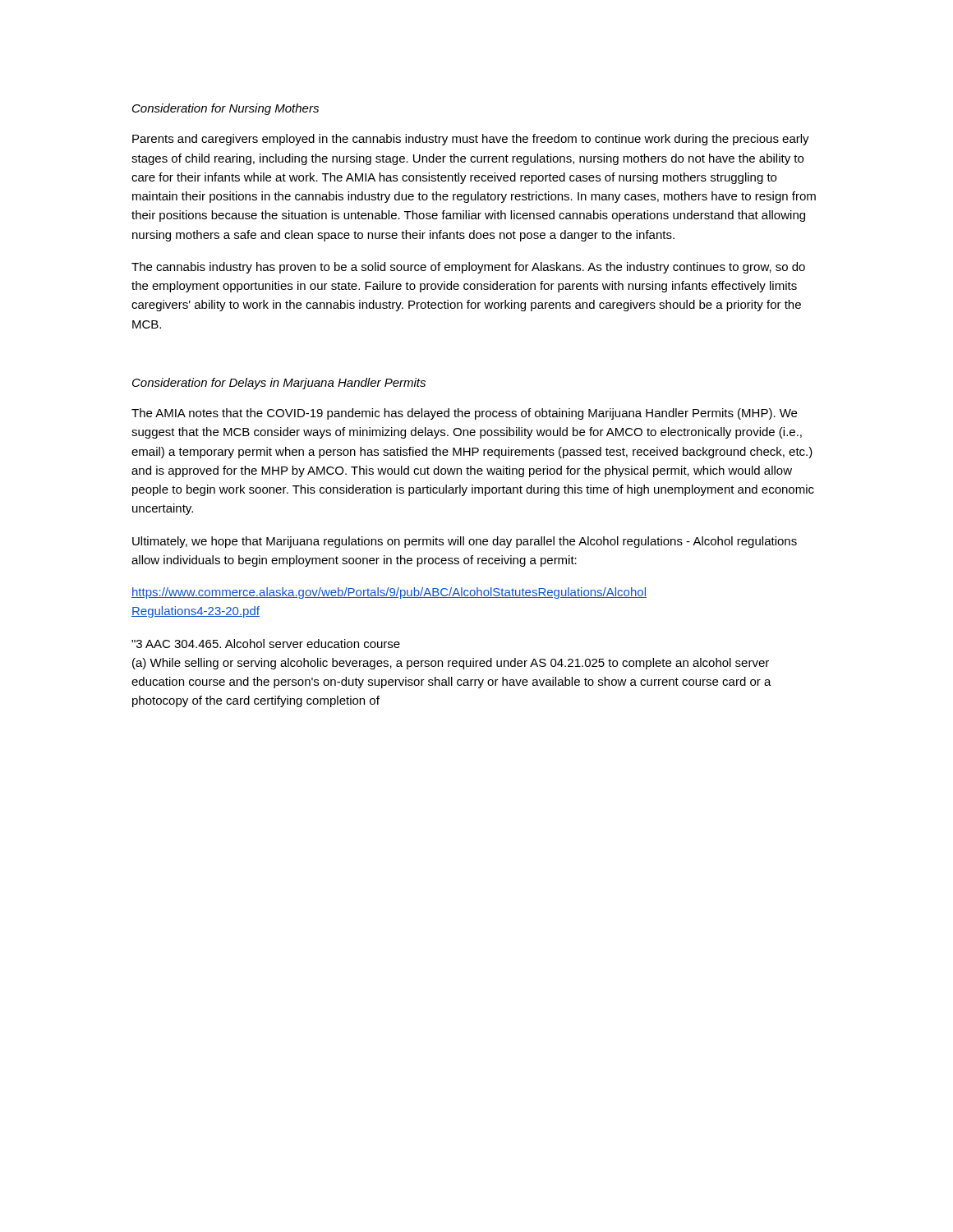The width and height of the screenshot is (953, 1232).
Task: Find the region starting "Consideration for Delays in Marjuana"
Action: tap(279, 382)
